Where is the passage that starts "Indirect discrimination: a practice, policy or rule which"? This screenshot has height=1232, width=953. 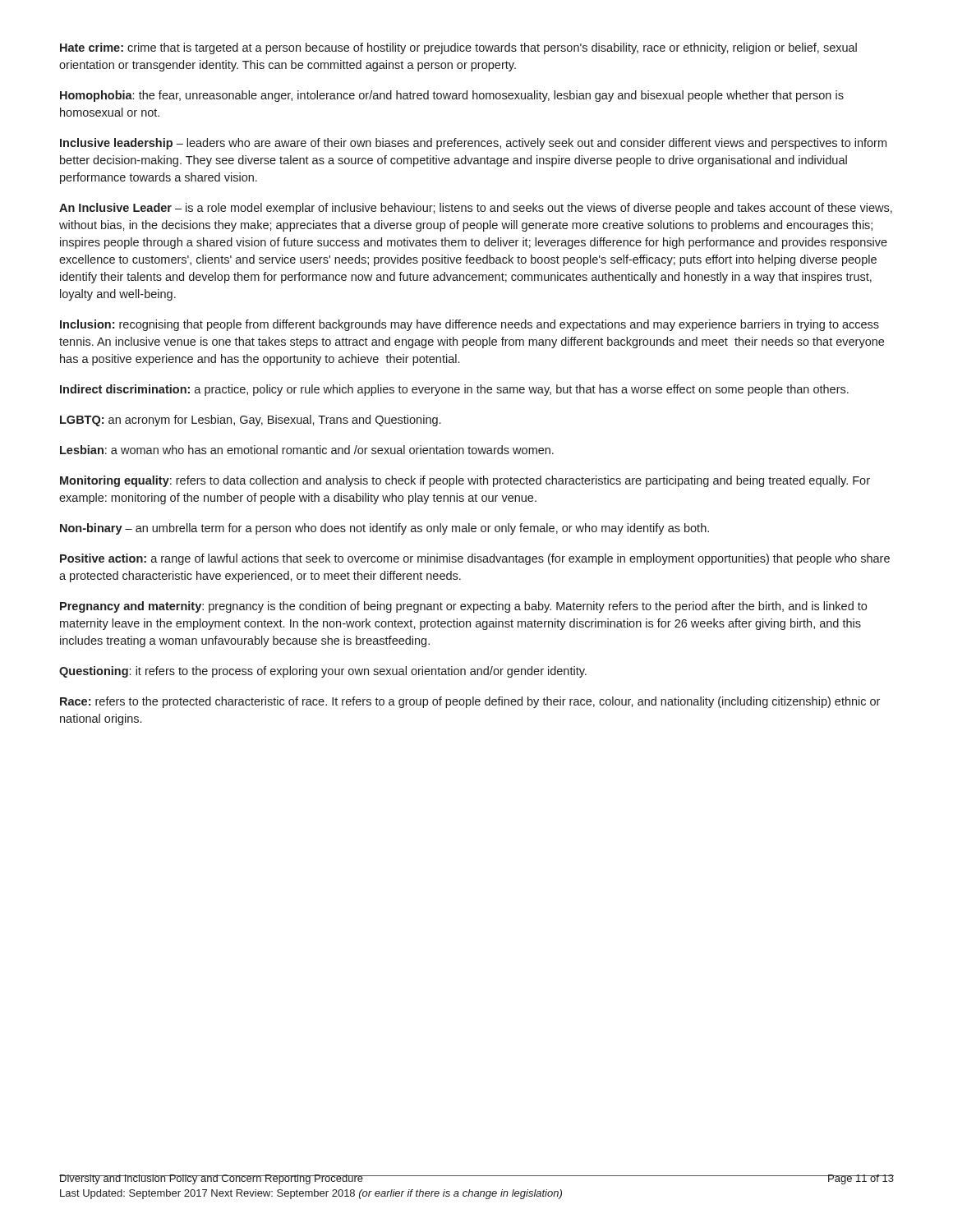(x=454, y=389)
